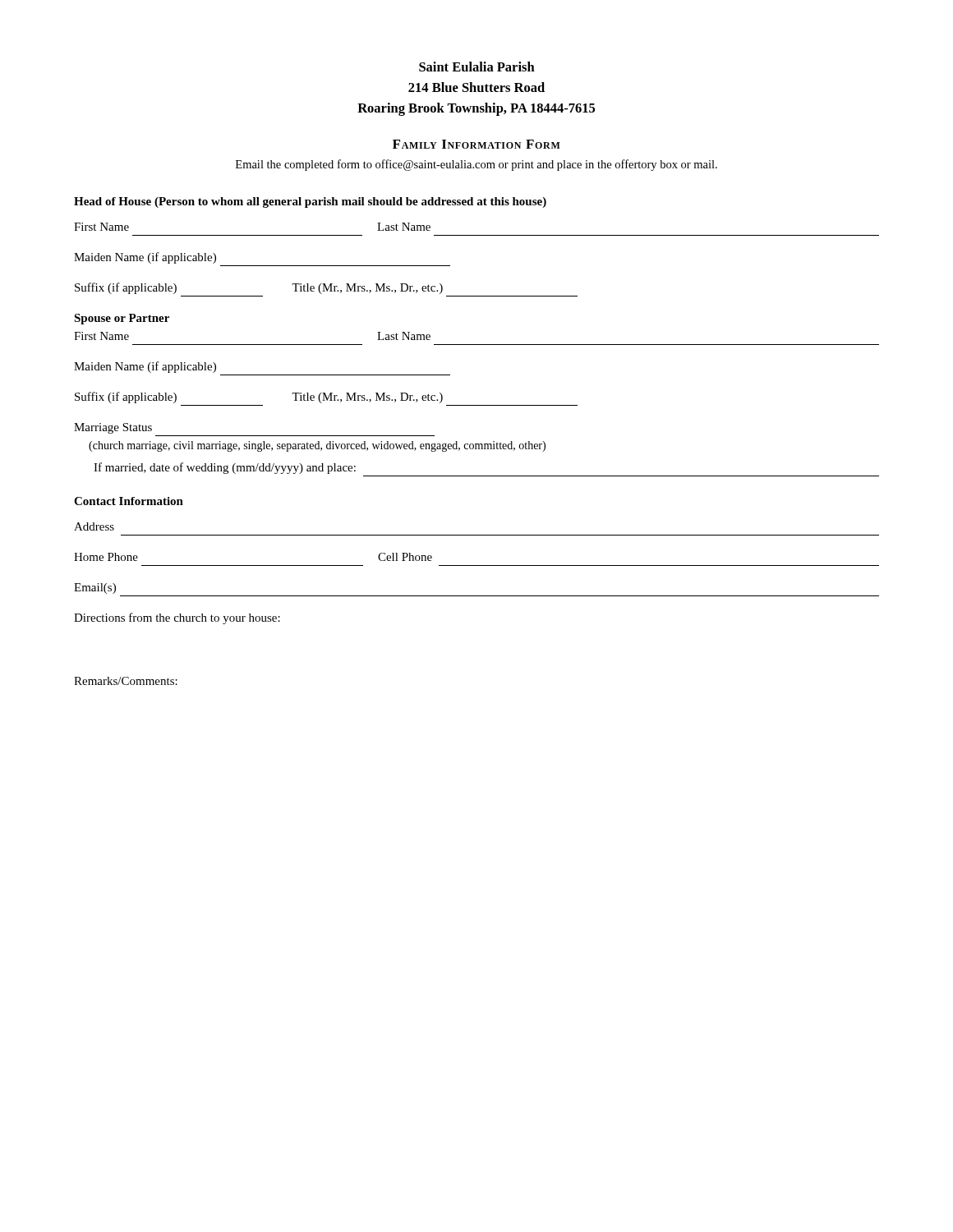The width and height of the screenshot is (953, 1232).
Task: Locate the section header that reads "Contact Information"
Action: tap(129, 501)
